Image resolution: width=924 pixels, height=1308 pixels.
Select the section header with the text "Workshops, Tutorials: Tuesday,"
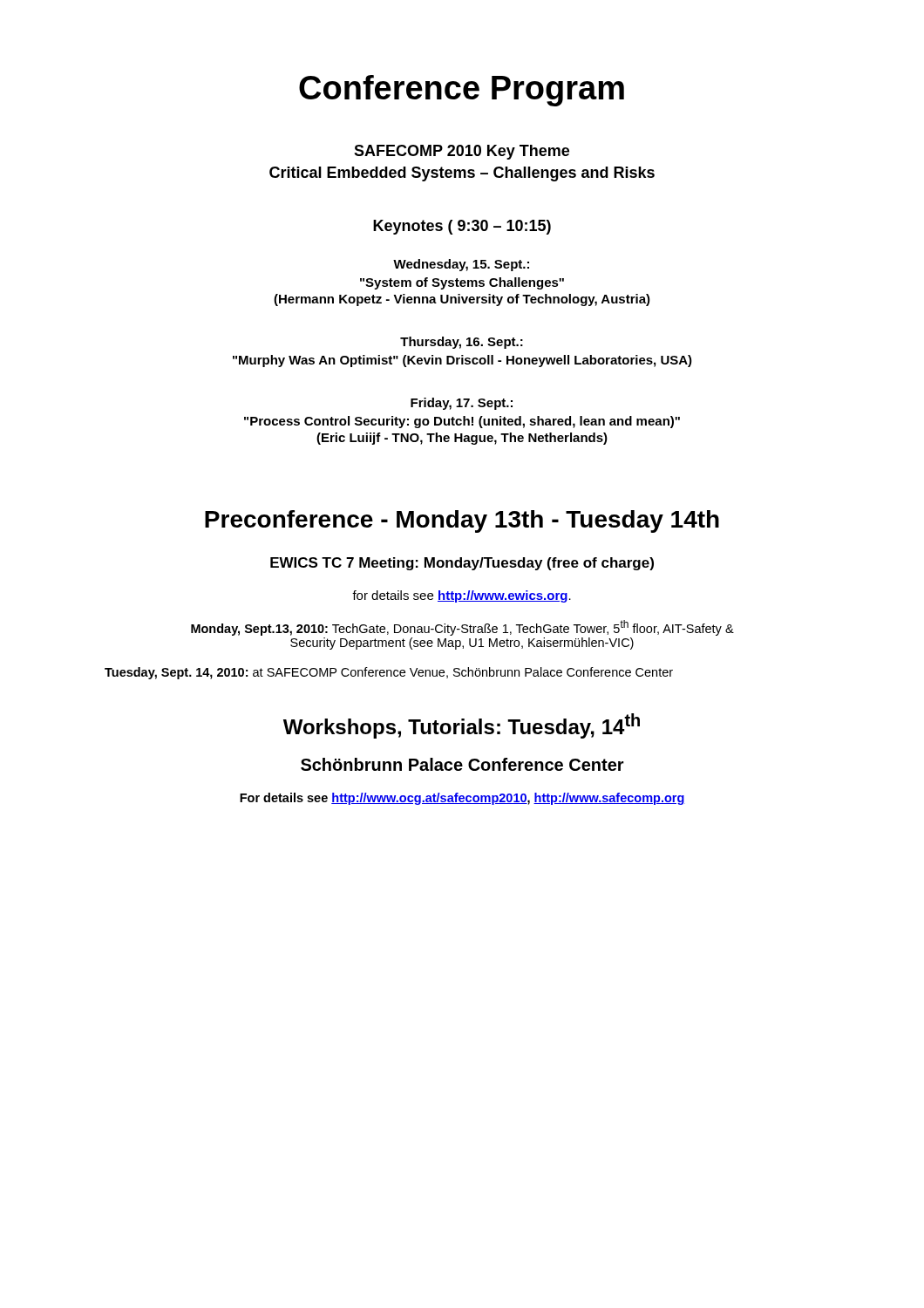462,725
